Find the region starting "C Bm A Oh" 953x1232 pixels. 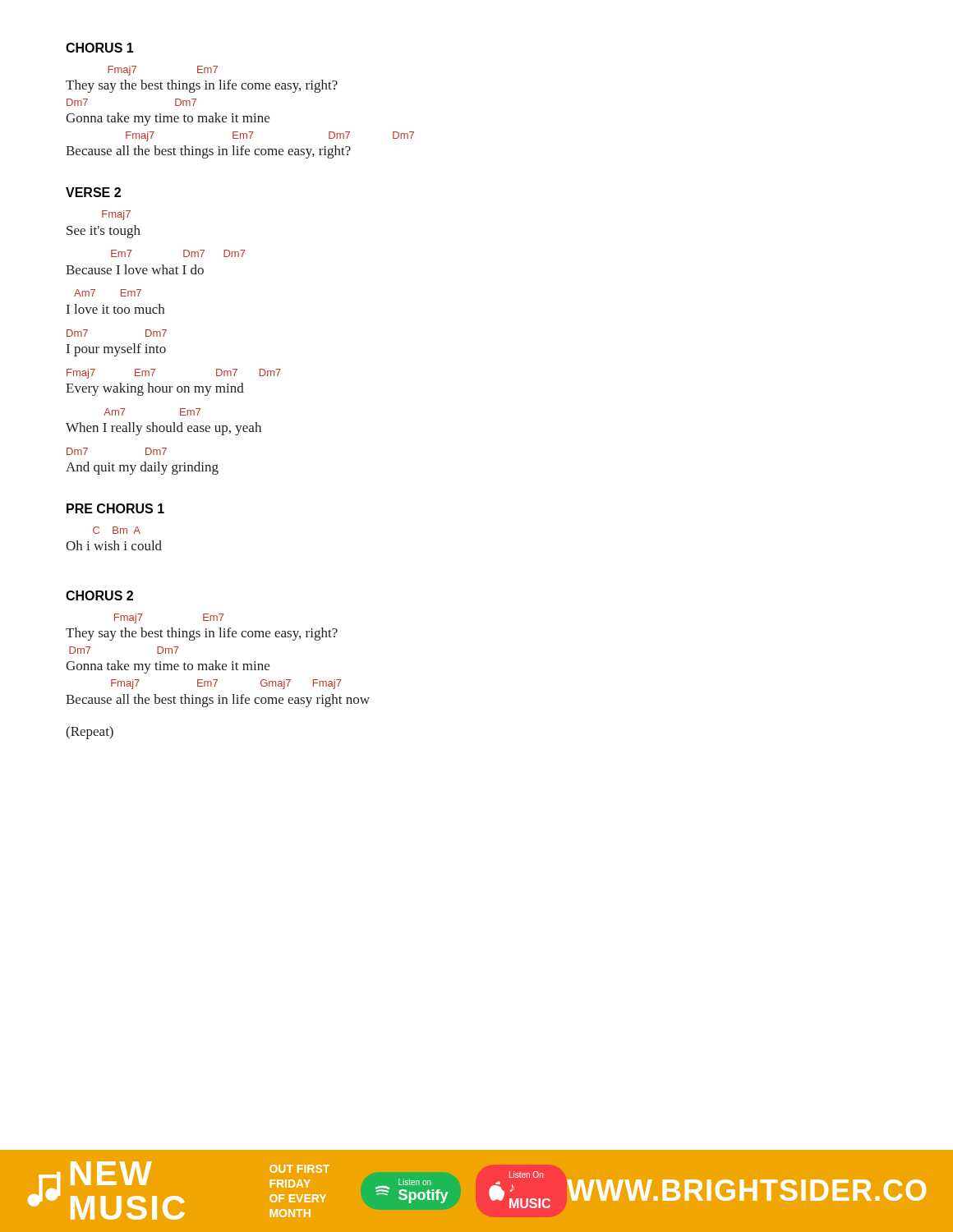point(117,530)
